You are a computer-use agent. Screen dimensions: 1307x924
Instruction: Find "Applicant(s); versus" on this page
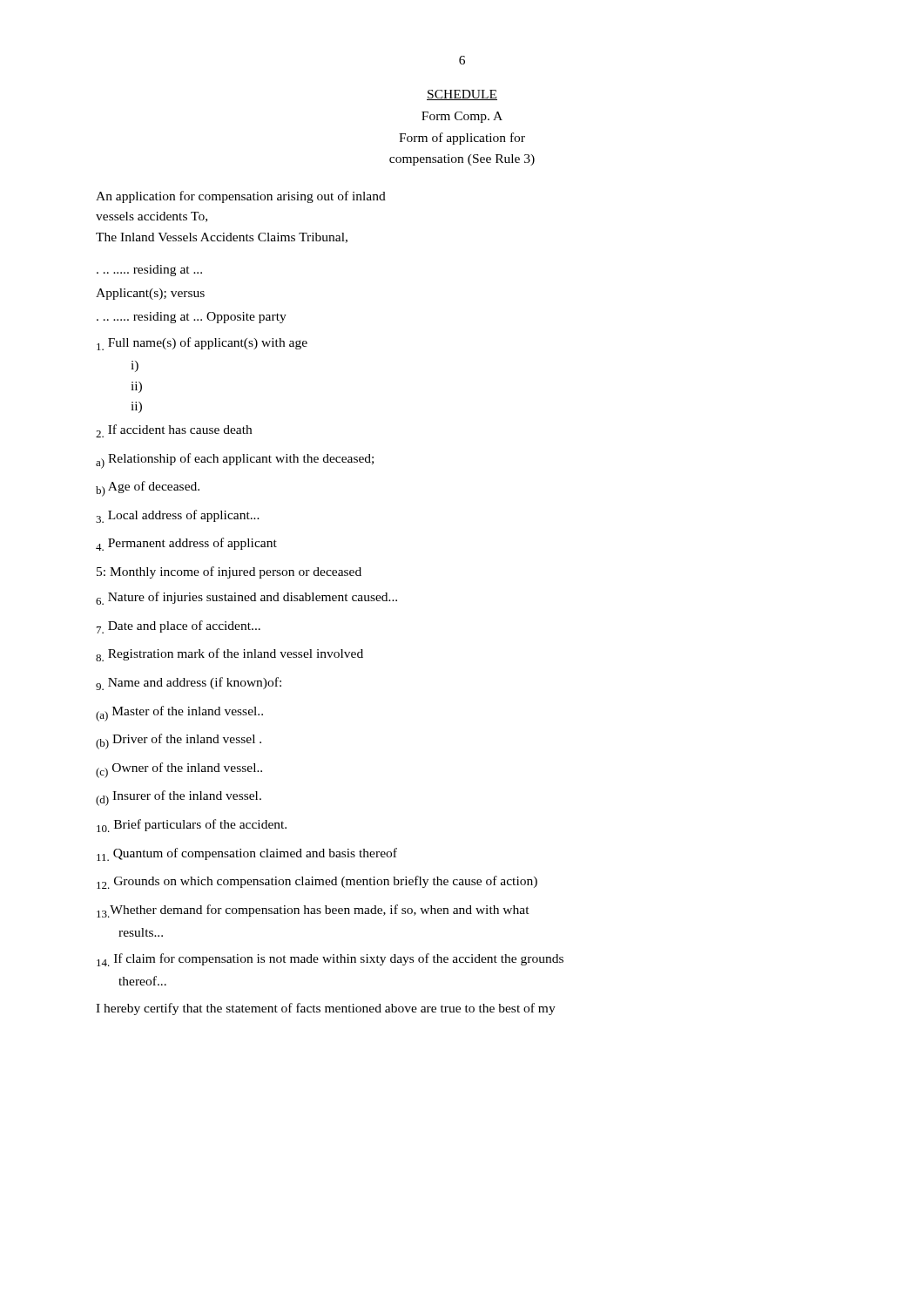(150, 293)
